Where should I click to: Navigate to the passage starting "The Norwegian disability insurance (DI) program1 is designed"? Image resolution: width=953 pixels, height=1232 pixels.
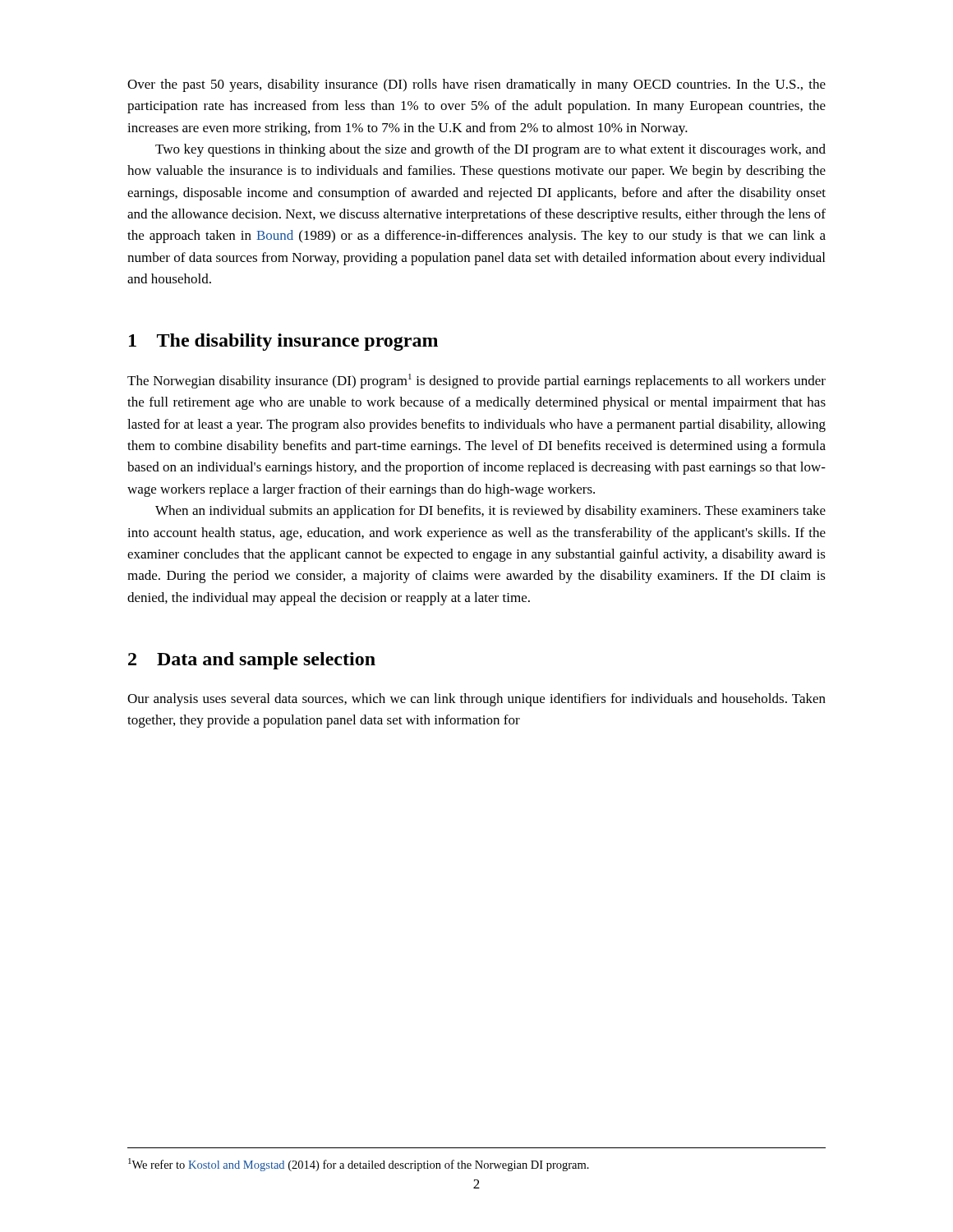[x=476, y=434]
